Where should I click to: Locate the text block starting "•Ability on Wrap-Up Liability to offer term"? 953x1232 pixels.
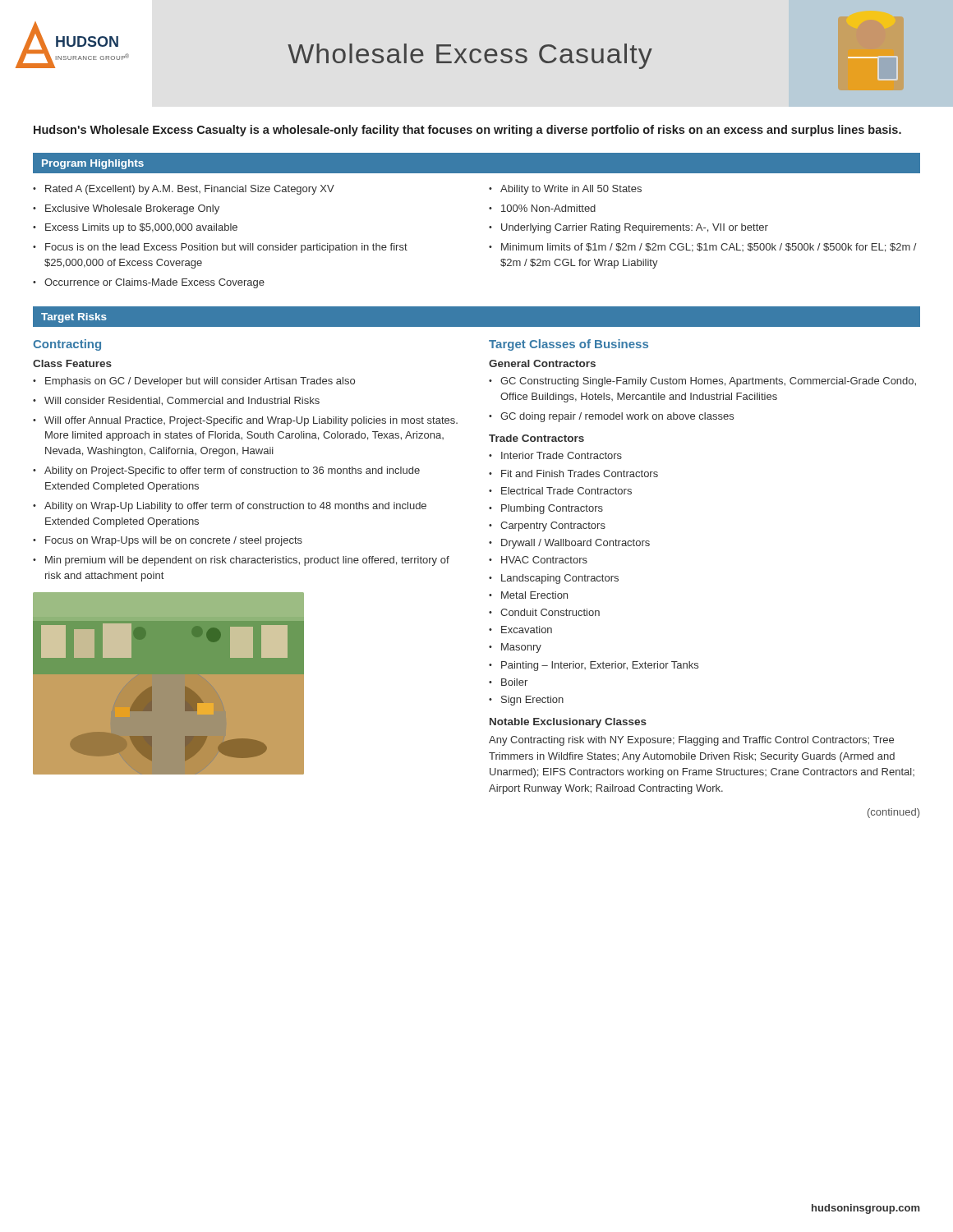(x=230, y=513)
